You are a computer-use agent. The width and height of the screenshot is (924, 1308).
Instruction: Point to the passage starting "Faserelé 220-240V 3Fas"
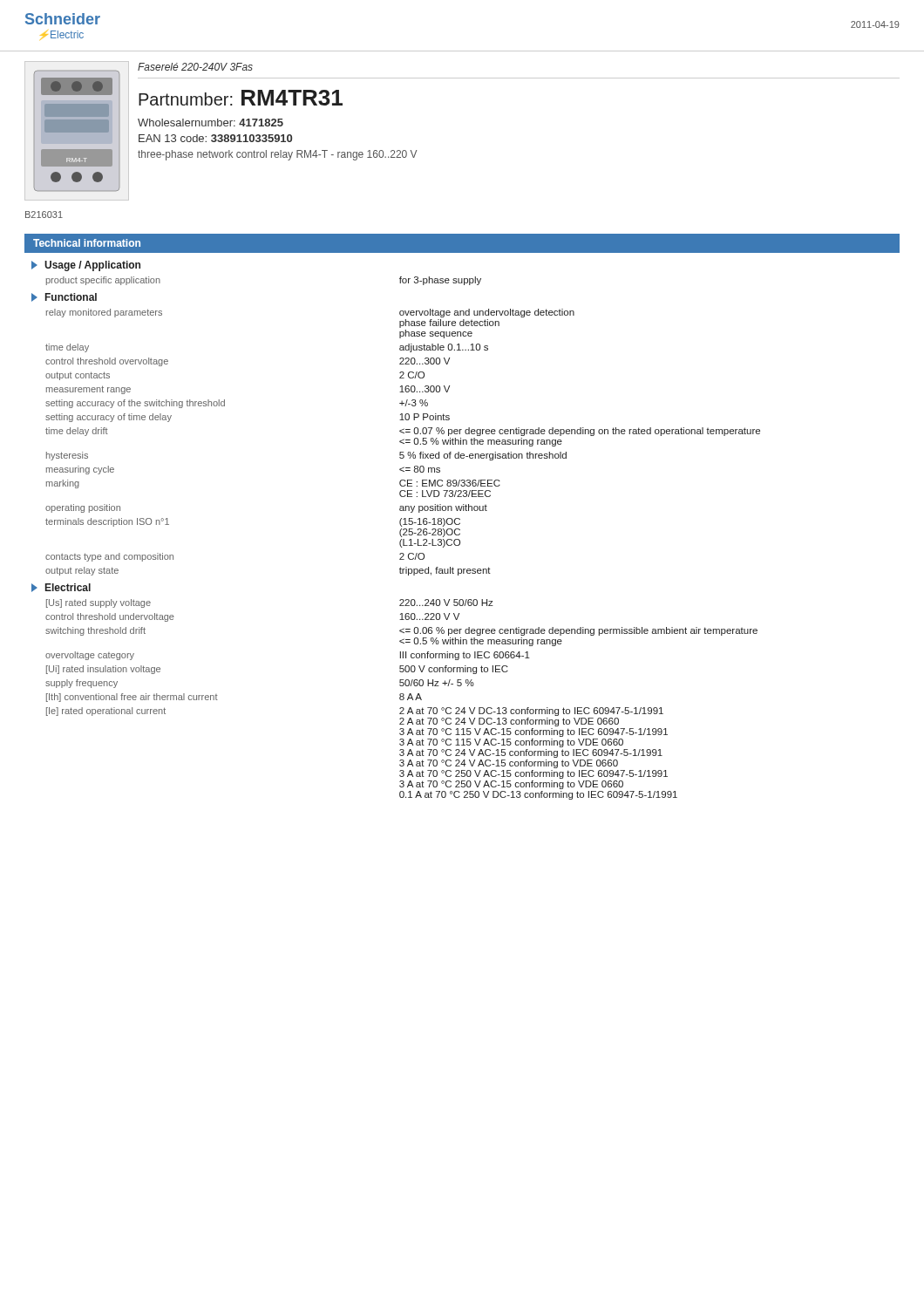point(195,67)
